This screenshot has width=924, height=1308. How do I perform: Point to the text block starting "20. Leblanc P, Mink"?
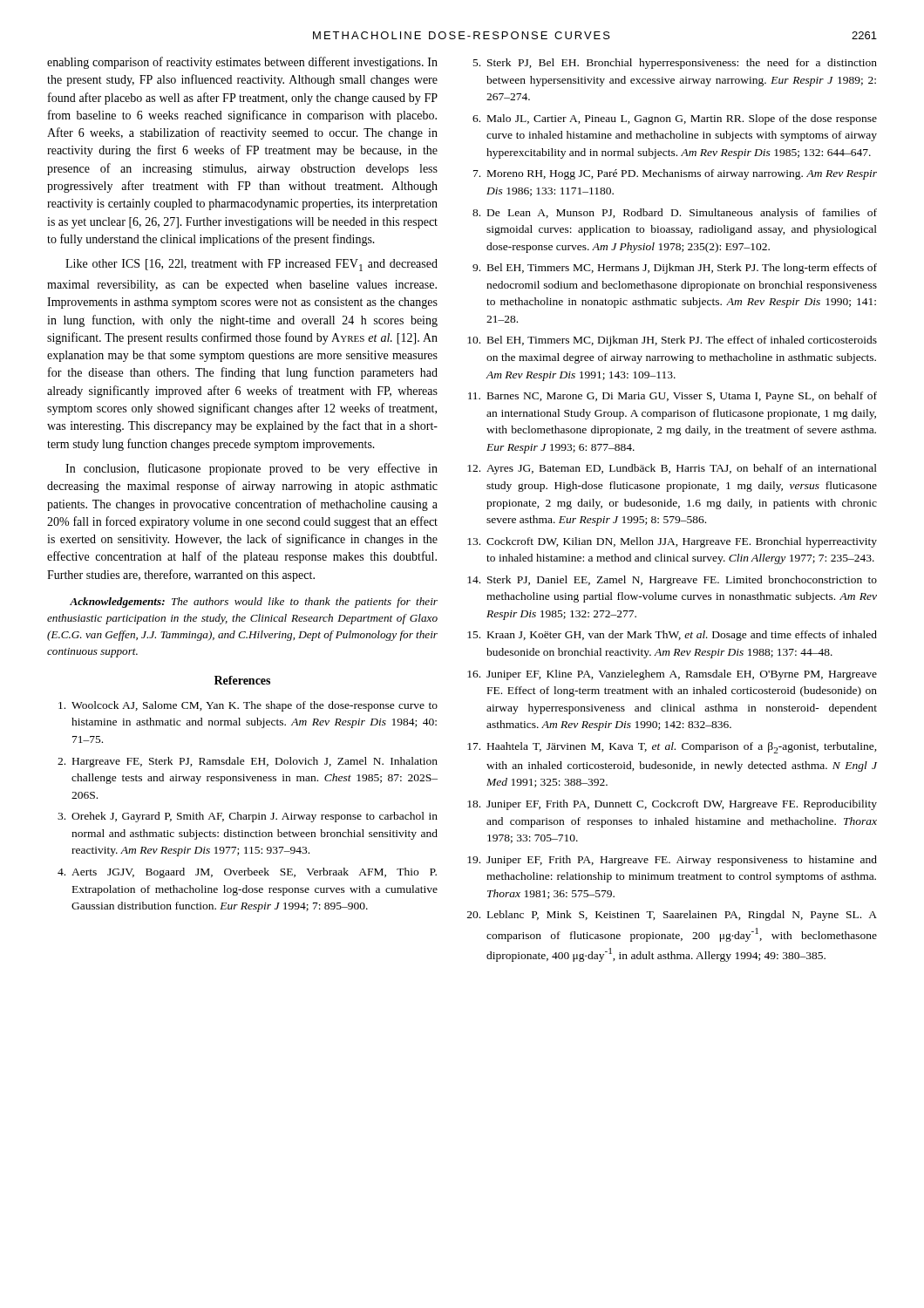(x=669, y=935)
